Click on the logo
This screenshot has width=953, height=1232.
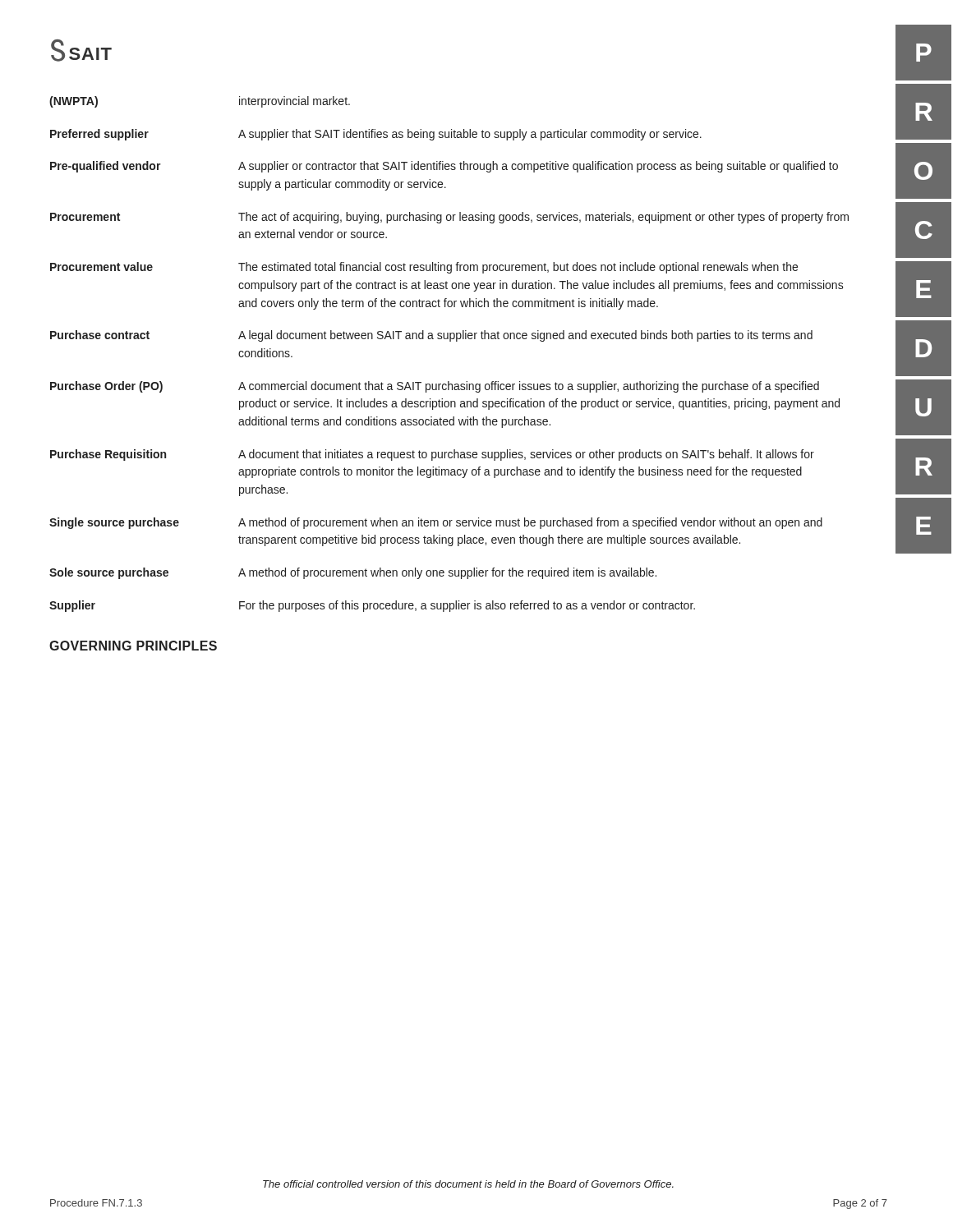click(x=450, y=55)
